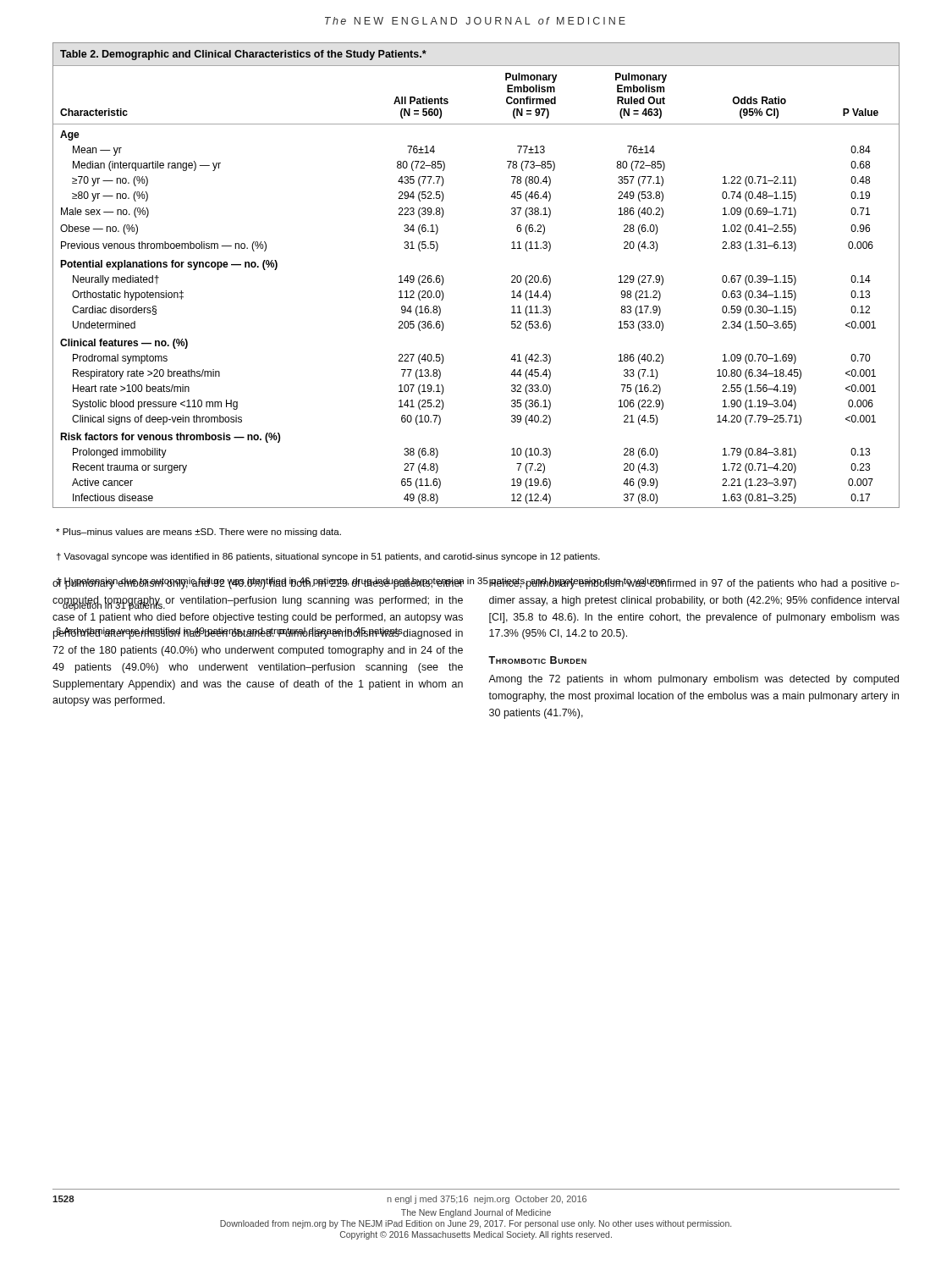Navigate to the region starting "of pulmonary embolism only, and"
The image size is (952, 1270).
coord(258,642)
